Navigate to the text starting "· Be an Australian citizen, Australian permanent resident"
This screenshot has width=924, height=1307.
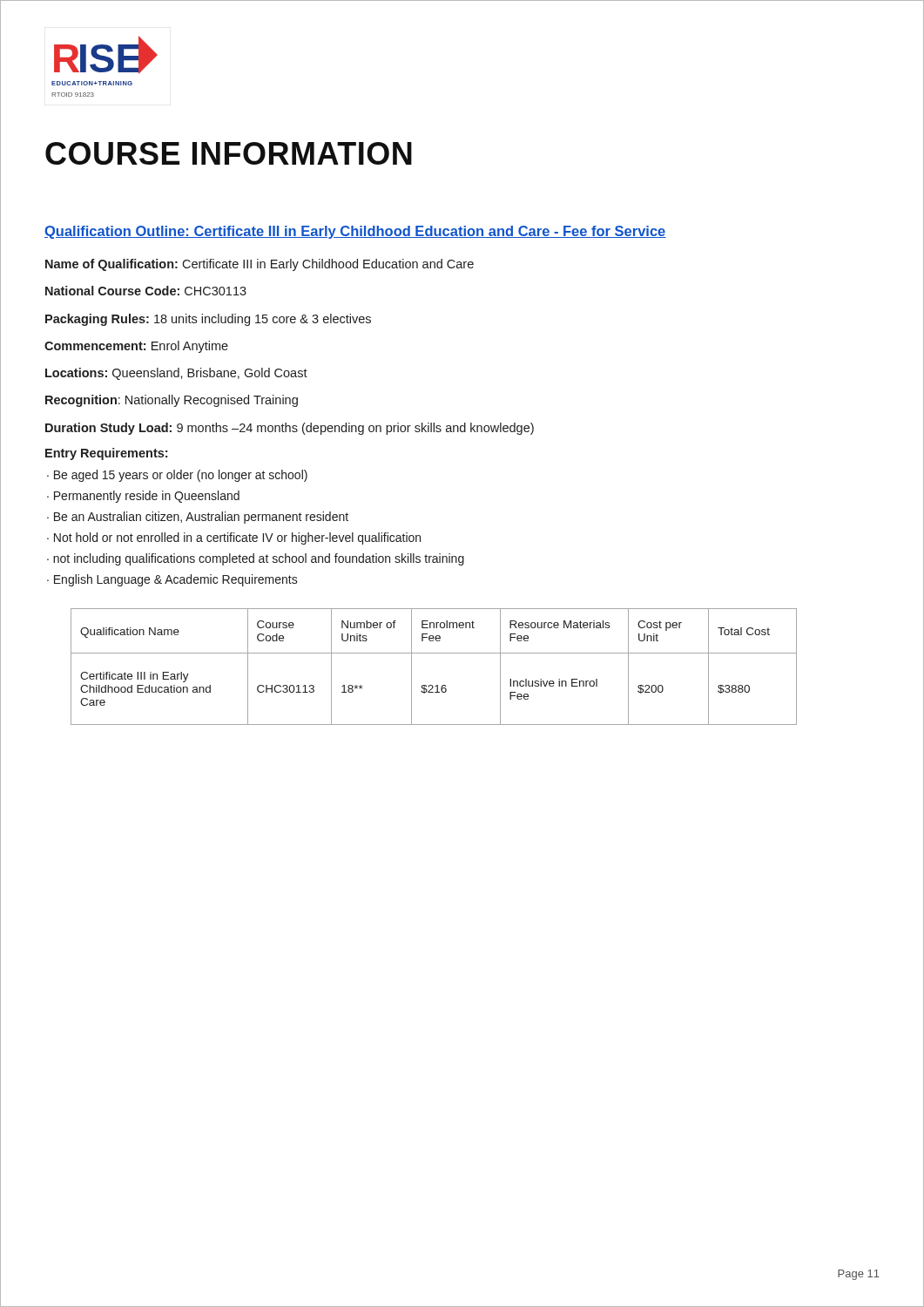[197, 517]
